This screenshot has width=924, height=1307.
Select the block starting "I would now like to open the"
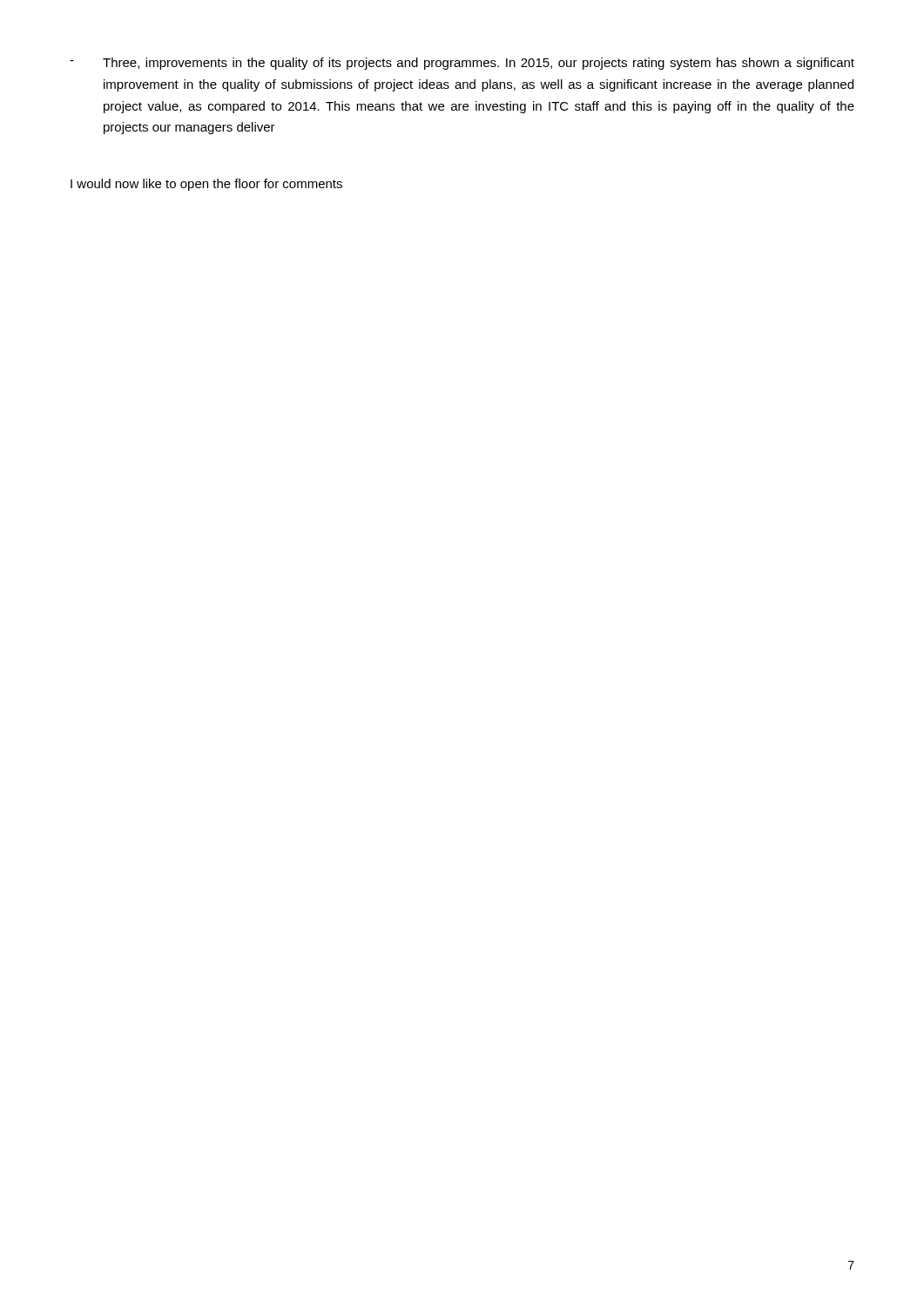coord(206,183)
